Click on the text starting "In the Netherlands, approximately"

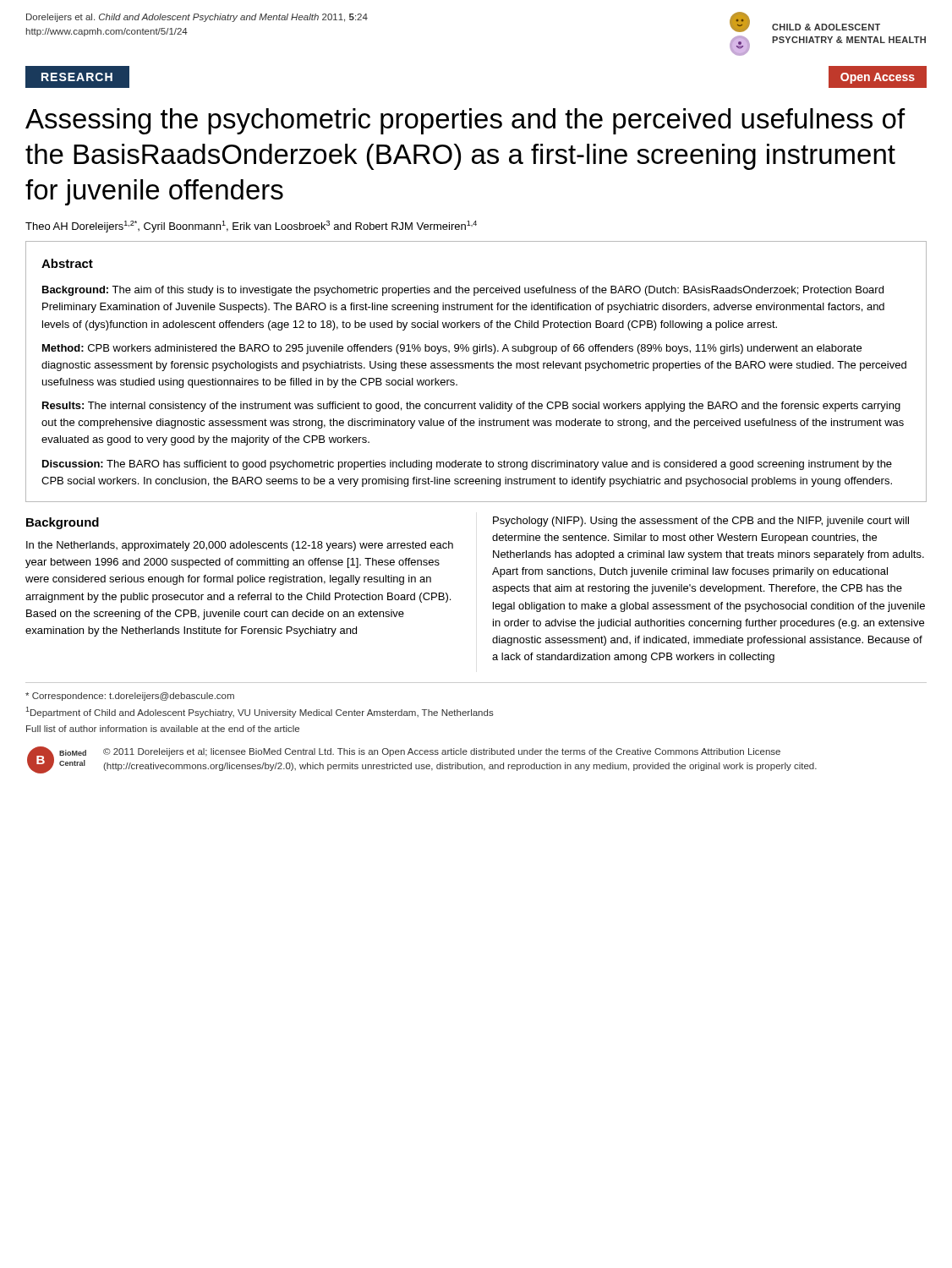(243, 588)
